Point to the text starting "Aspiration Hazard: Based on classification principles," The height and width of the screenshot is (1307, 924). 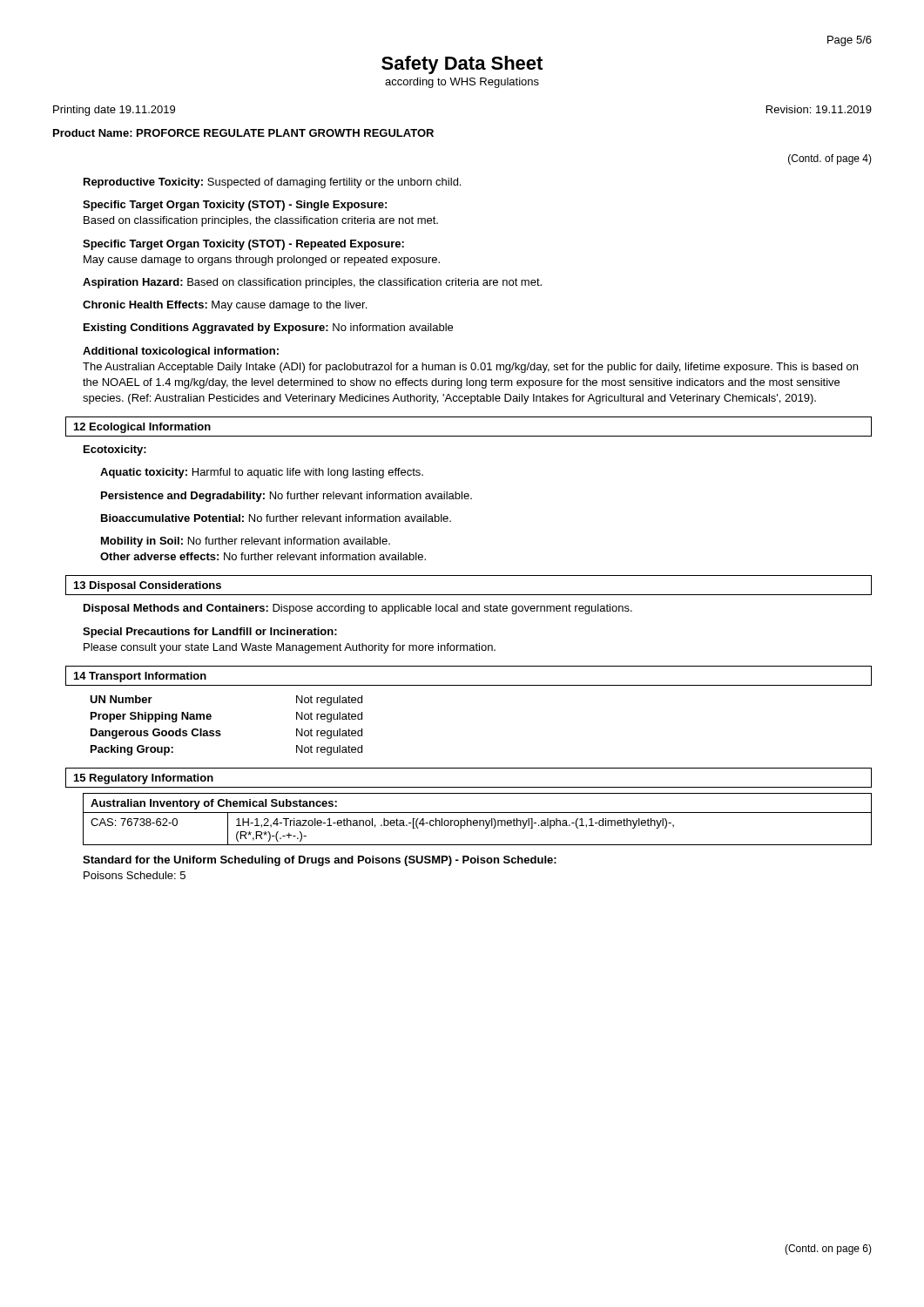pos(313,282)
